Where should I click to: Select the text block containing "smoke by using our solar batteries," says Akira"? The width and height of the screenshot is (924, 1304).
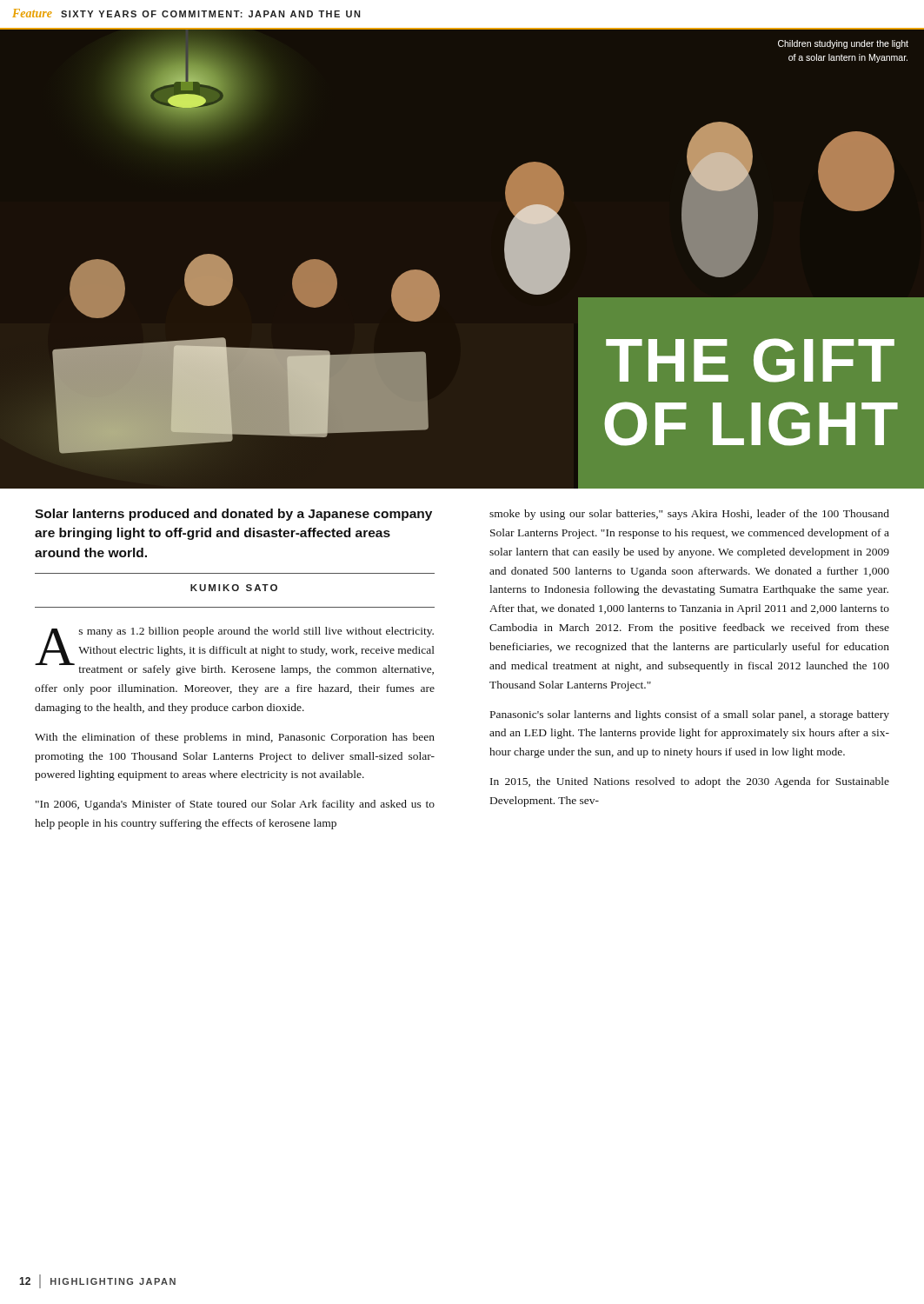689,599
